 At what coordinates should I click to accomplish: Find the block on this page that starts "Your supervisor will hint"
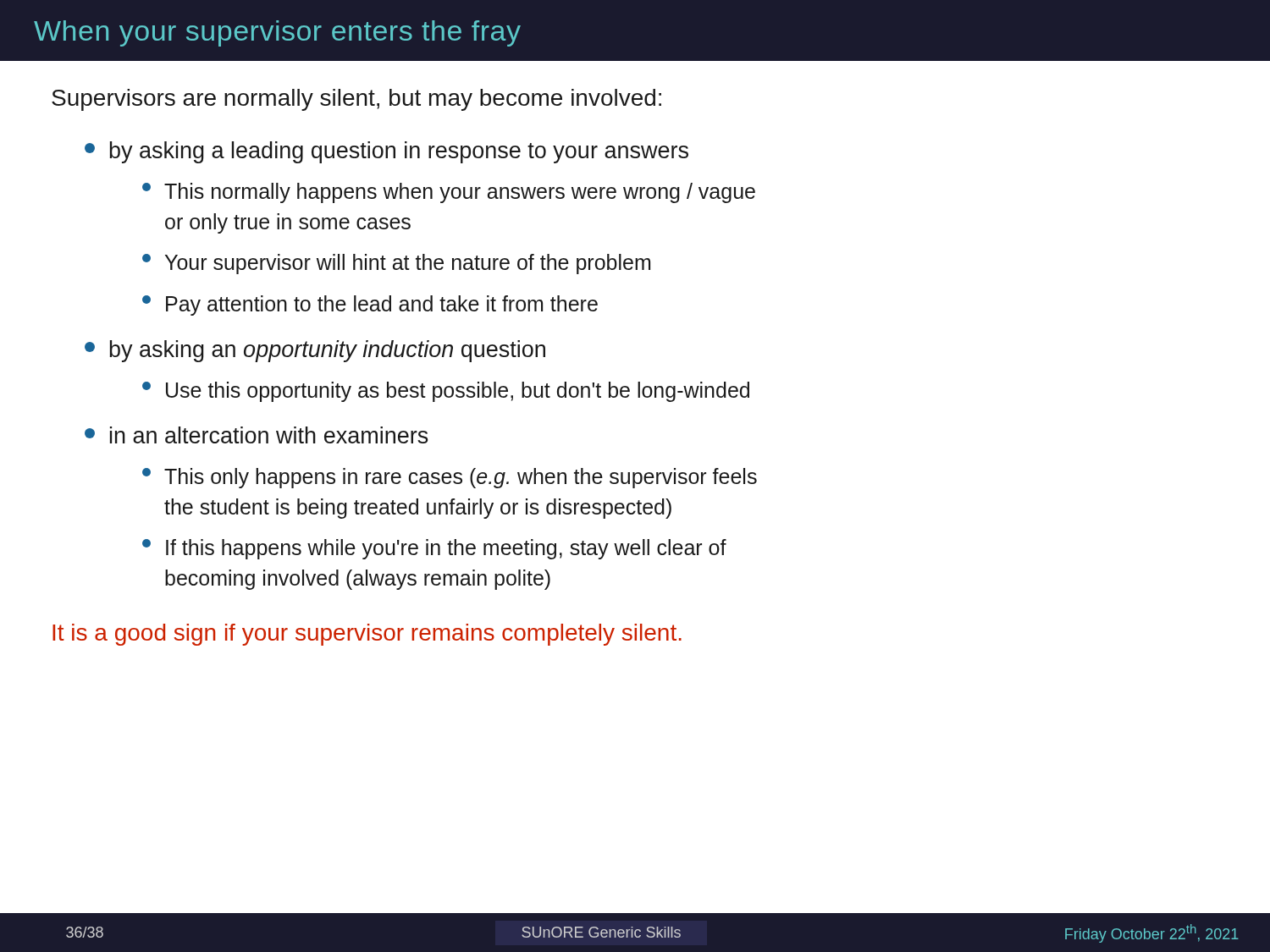click(x=408, y=263)
